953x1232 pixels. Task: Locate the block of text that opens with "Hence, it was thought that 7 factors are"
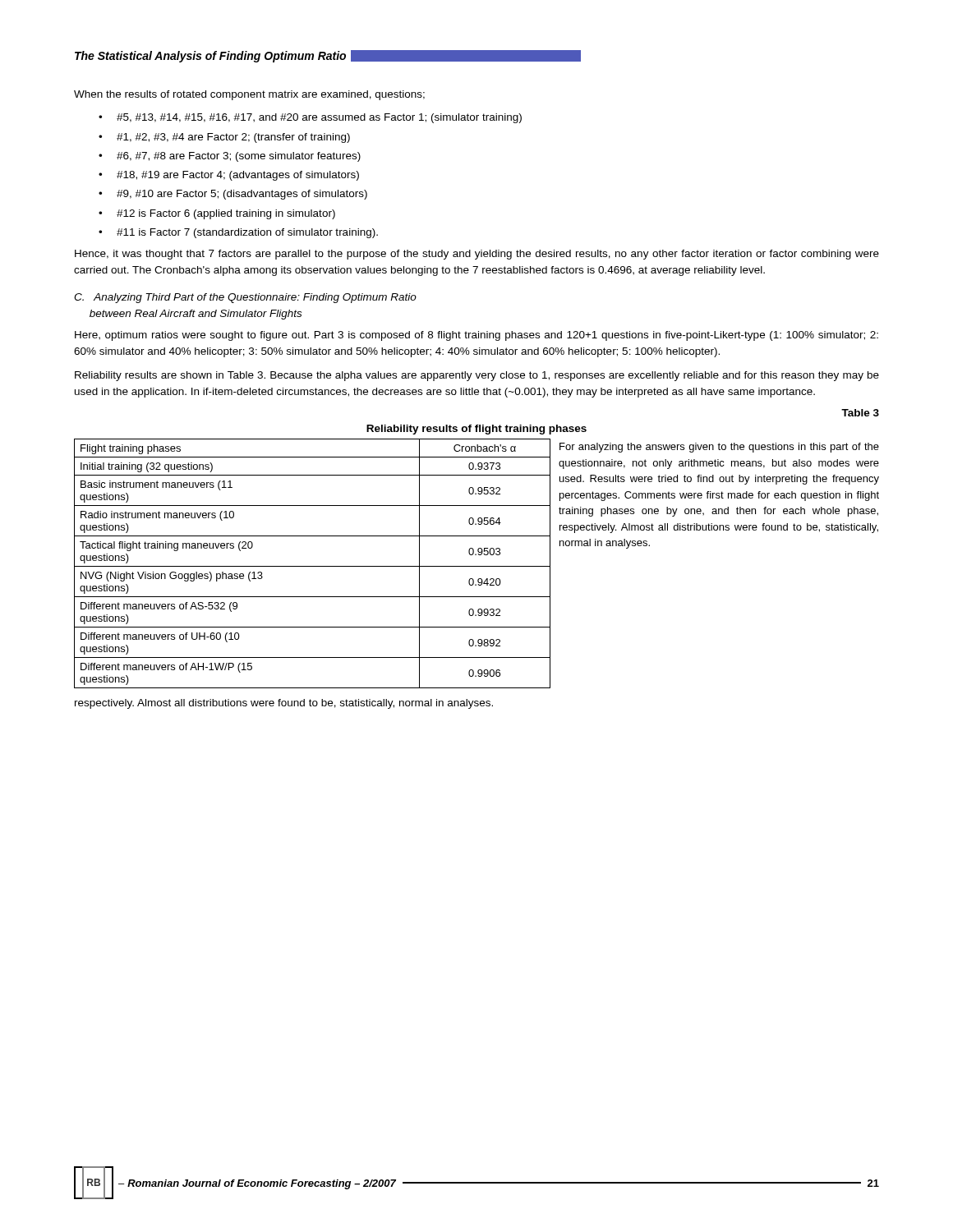click(476, 262)
